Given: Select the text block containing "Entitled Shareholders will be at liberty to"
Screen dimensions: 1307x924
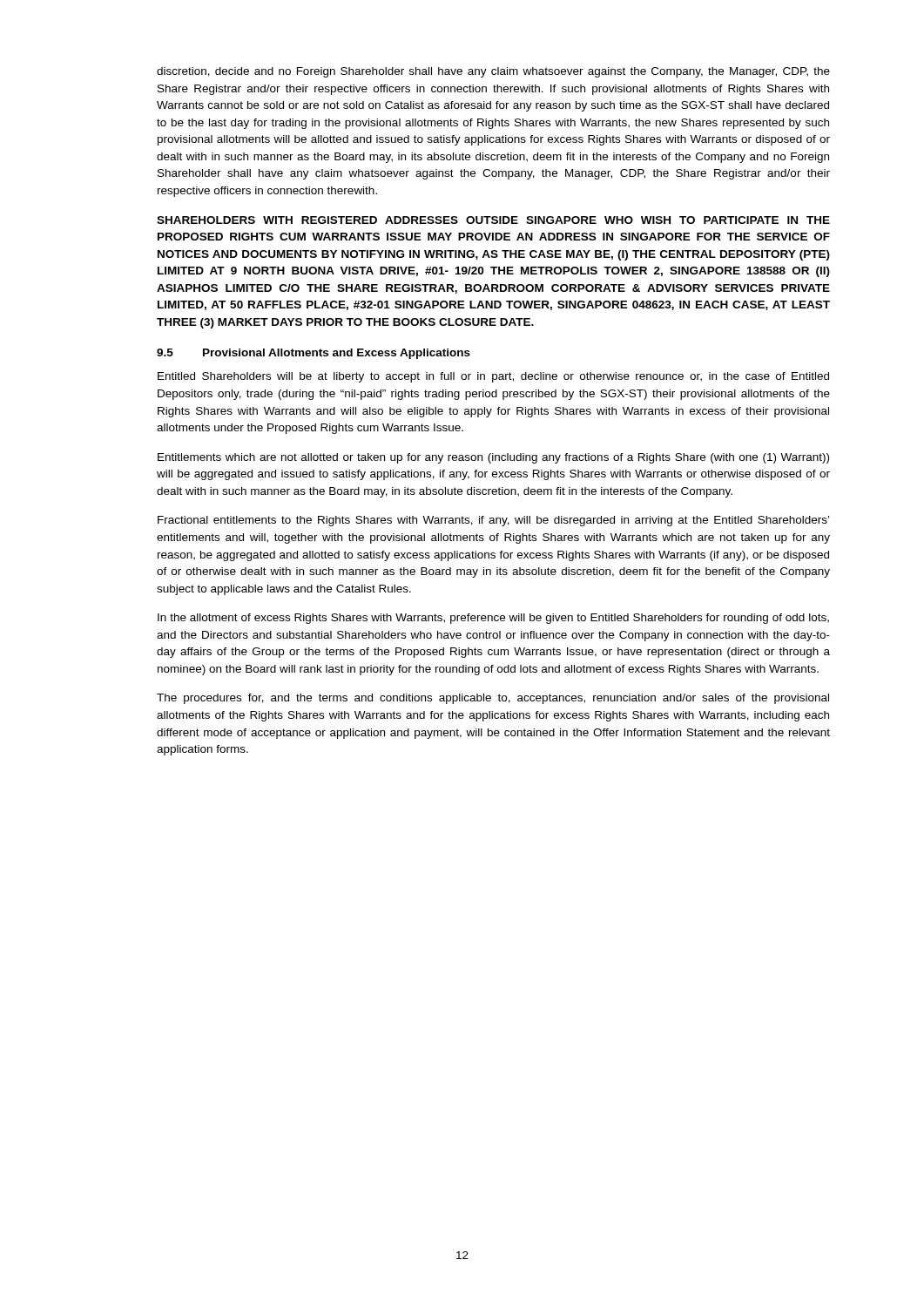Looking at the screenshot, I should [x=493, y=402].
